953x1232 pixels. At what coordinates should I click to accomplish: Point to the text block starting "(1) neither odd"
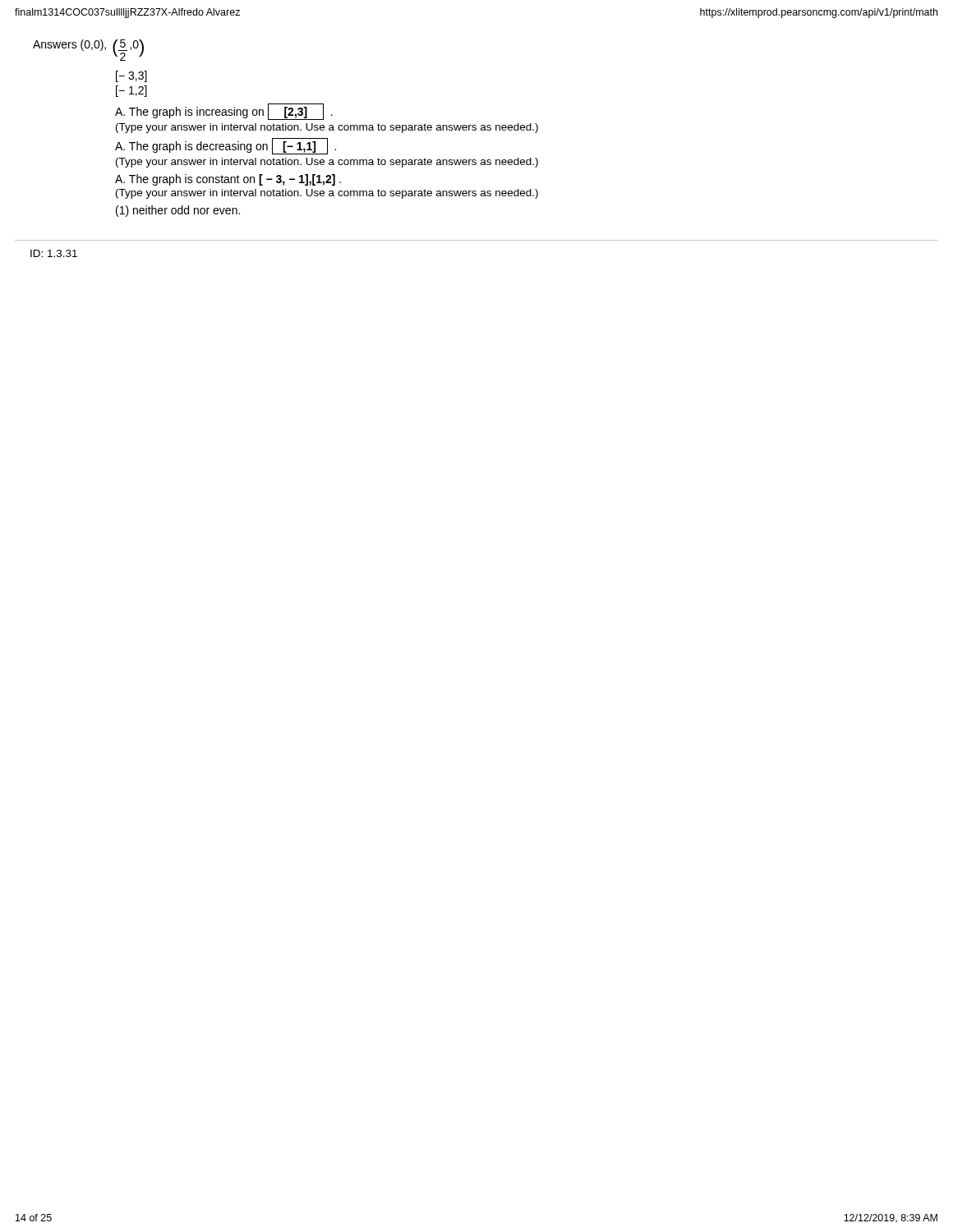pyautogui.click(x=178, y=210)
